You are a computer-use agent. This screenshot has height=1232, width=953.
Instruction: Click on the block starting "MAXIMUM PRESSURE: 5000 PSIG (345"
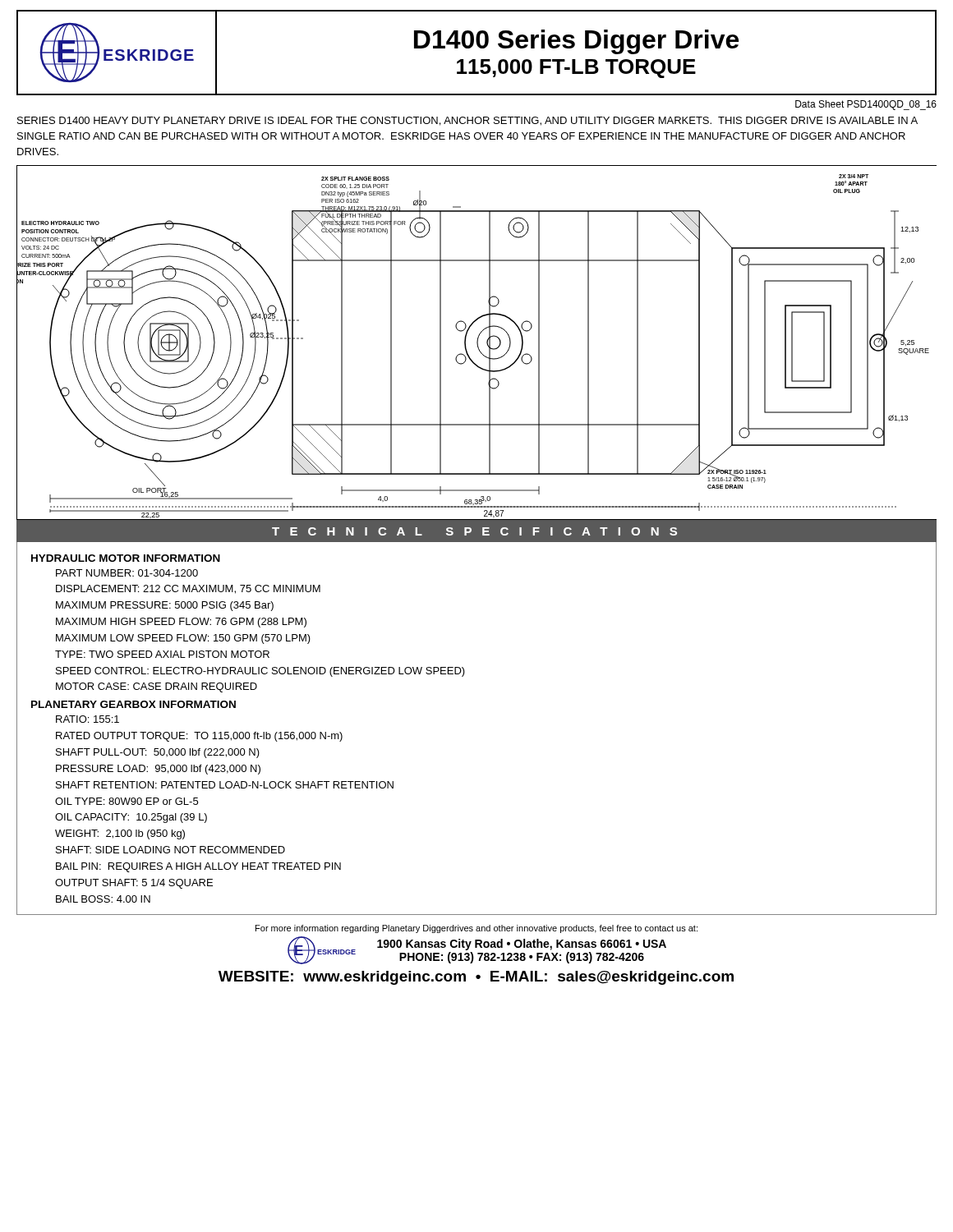click(165, 605)
